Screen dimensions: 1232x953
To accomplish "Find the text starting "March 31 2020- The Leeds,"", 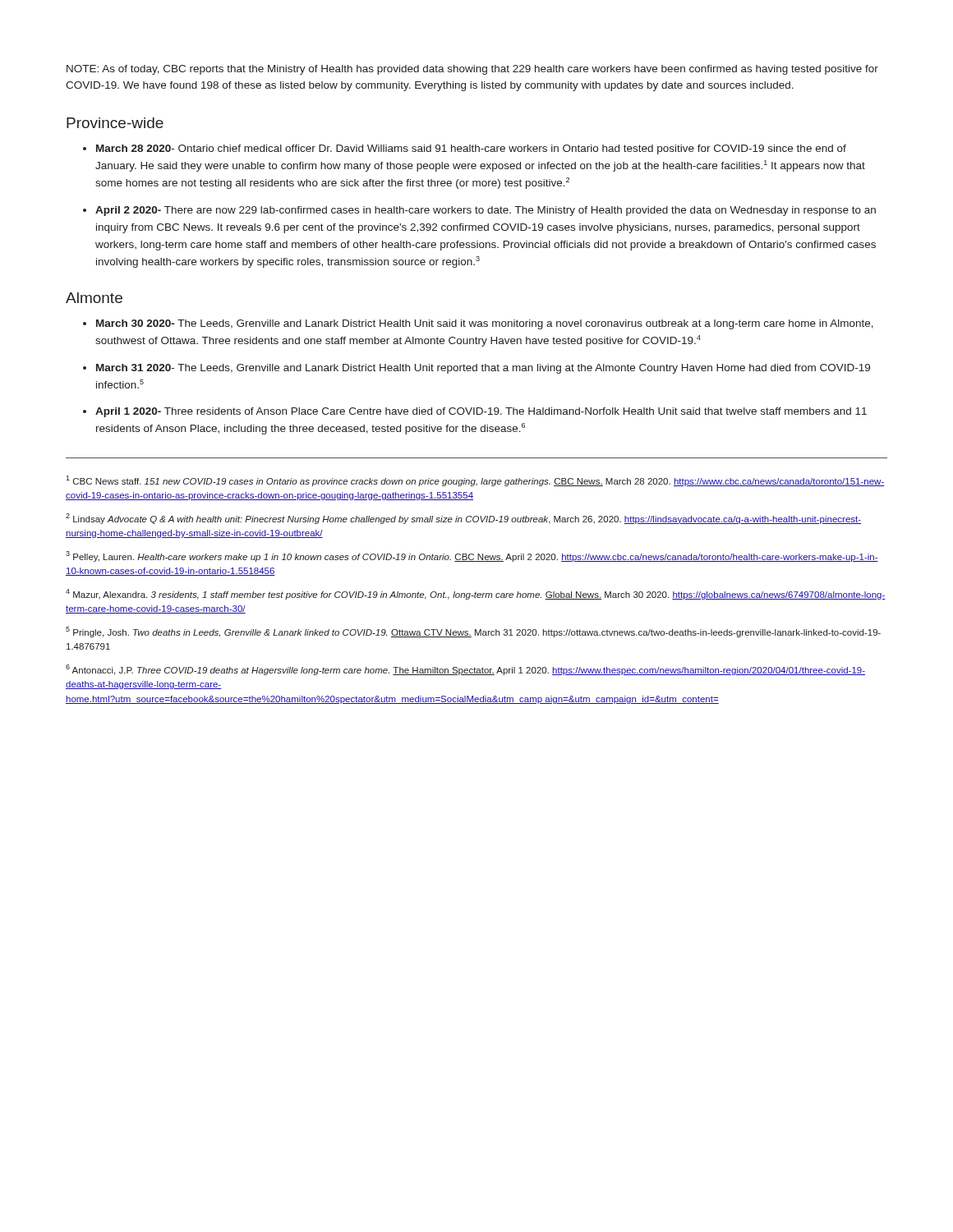I will pos(491,377).
